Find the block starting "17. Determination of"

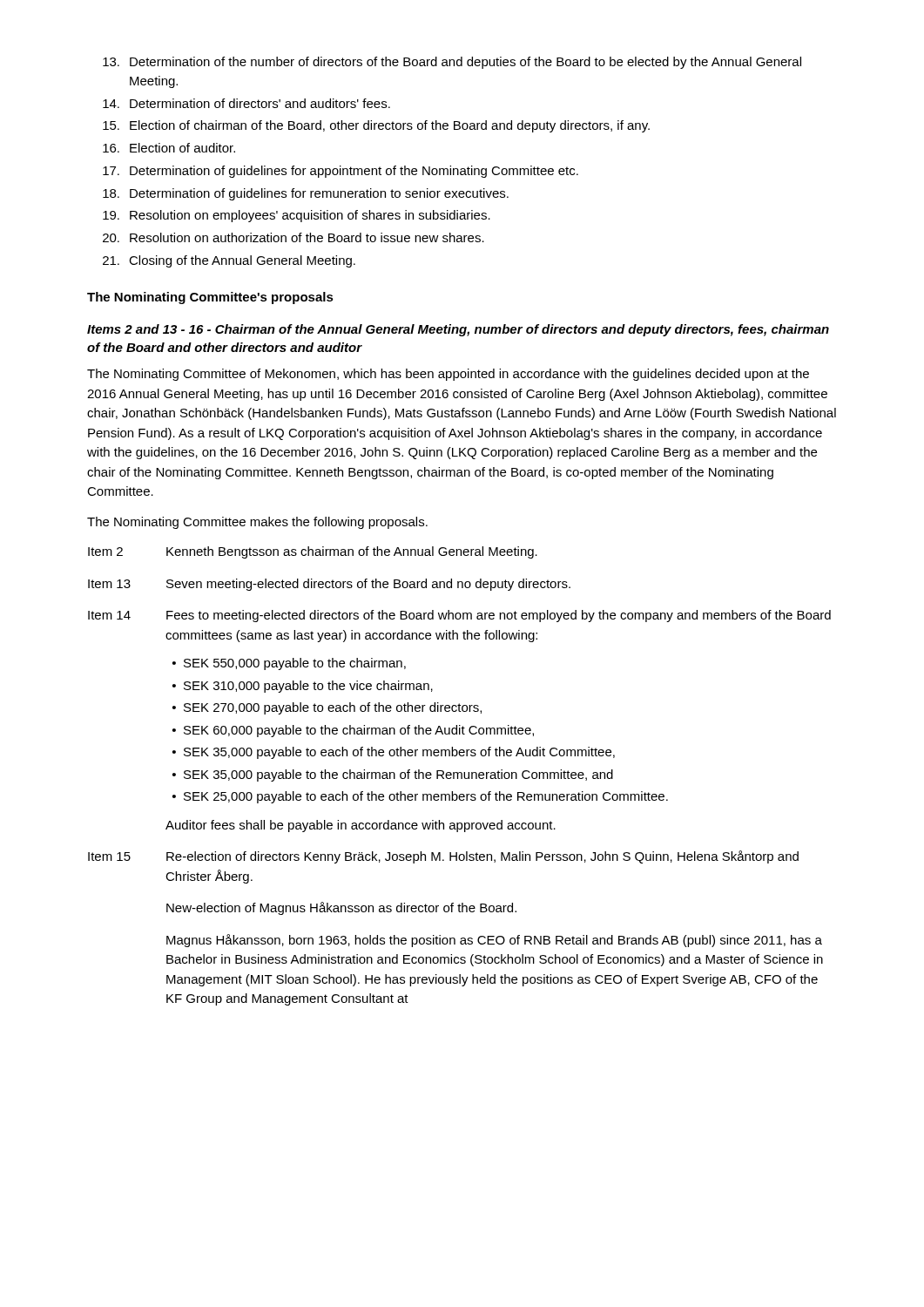[x=462, y=170]
